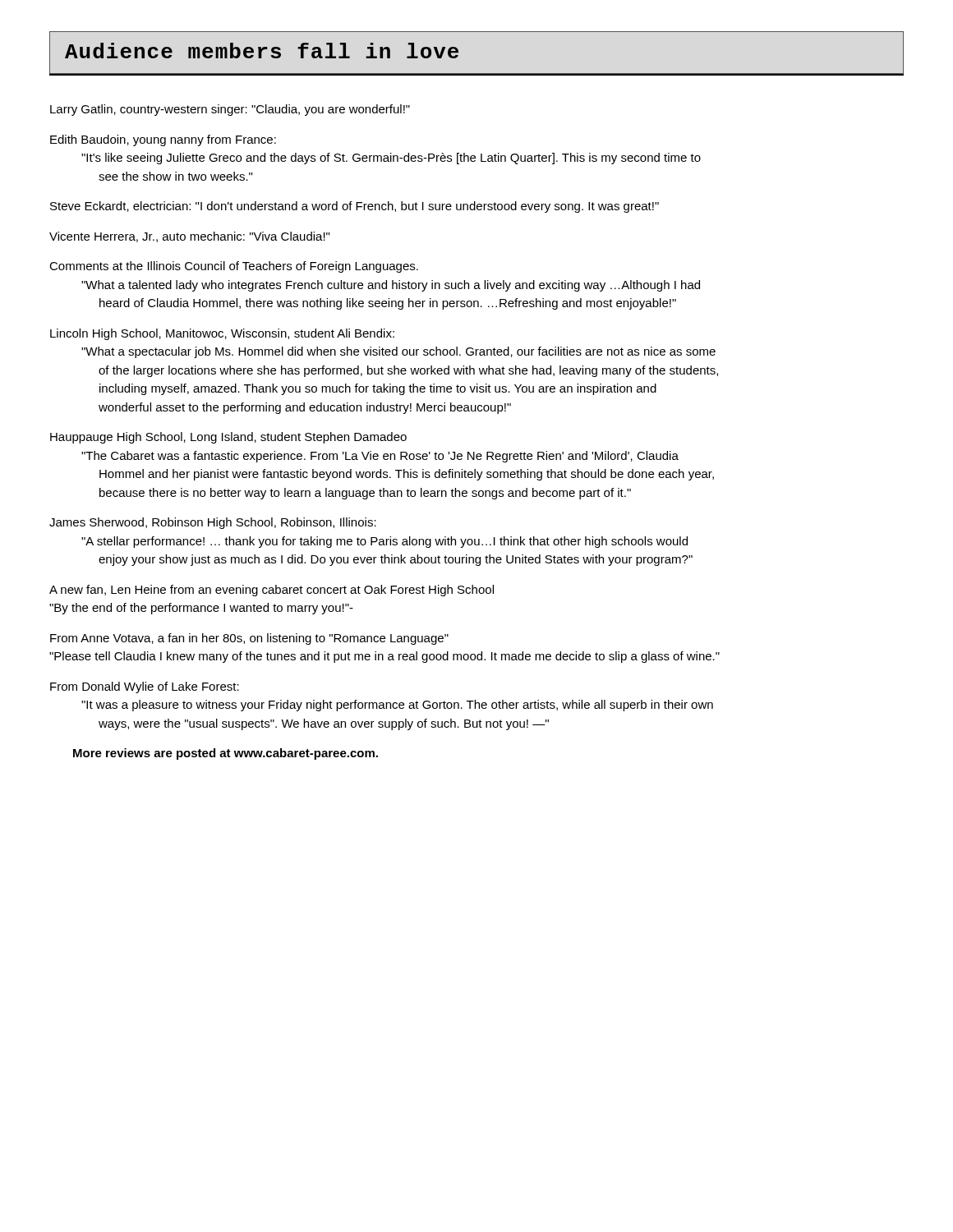Select the block starting "Edith Baudoin, young nanny from France:"
Image resolution: width=953 pixels, height=1232 pixels.
click(476, 158)
